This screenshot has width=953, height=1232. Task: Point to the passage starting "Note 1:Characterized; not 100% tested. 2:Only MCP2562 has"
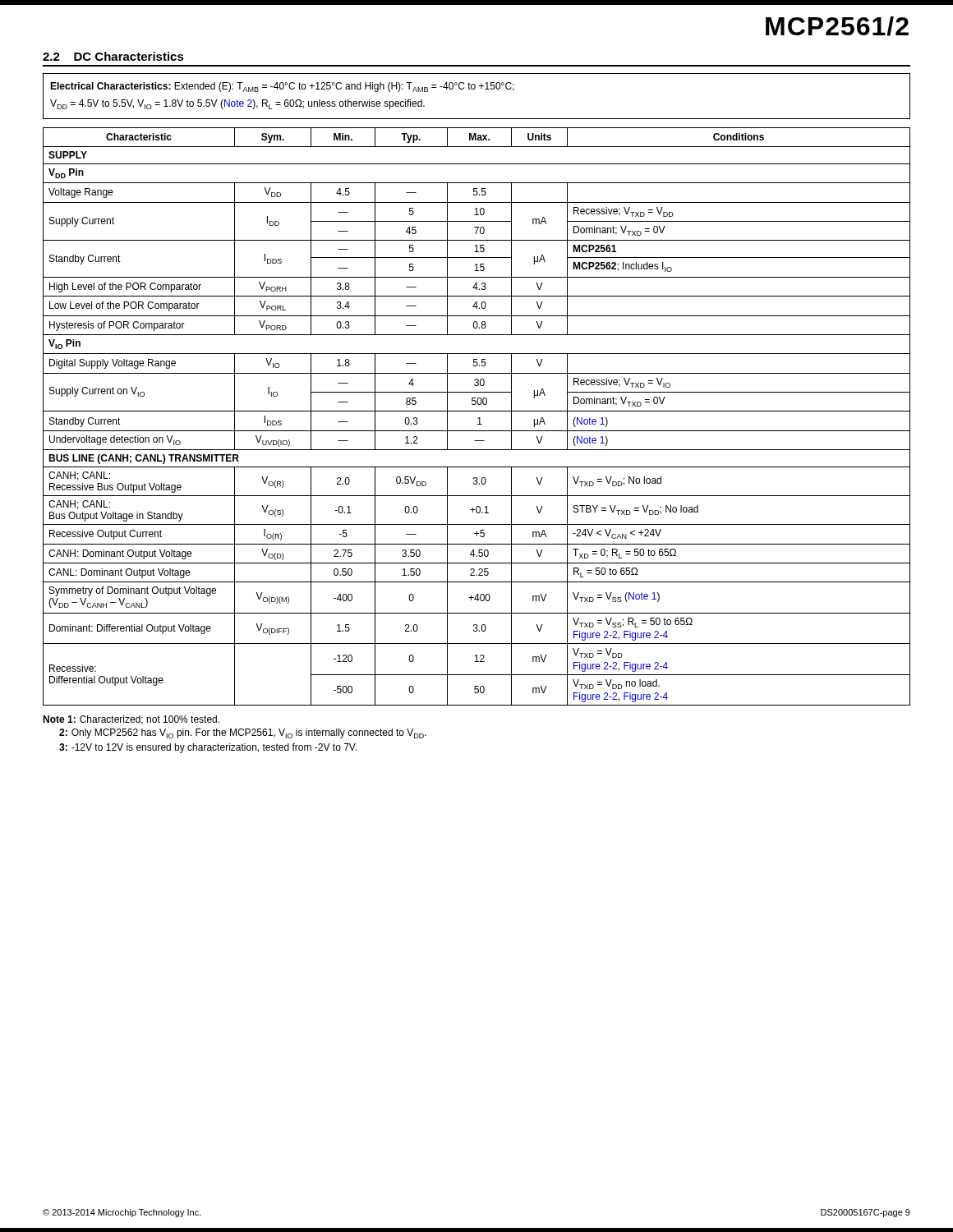coord(131,720)
